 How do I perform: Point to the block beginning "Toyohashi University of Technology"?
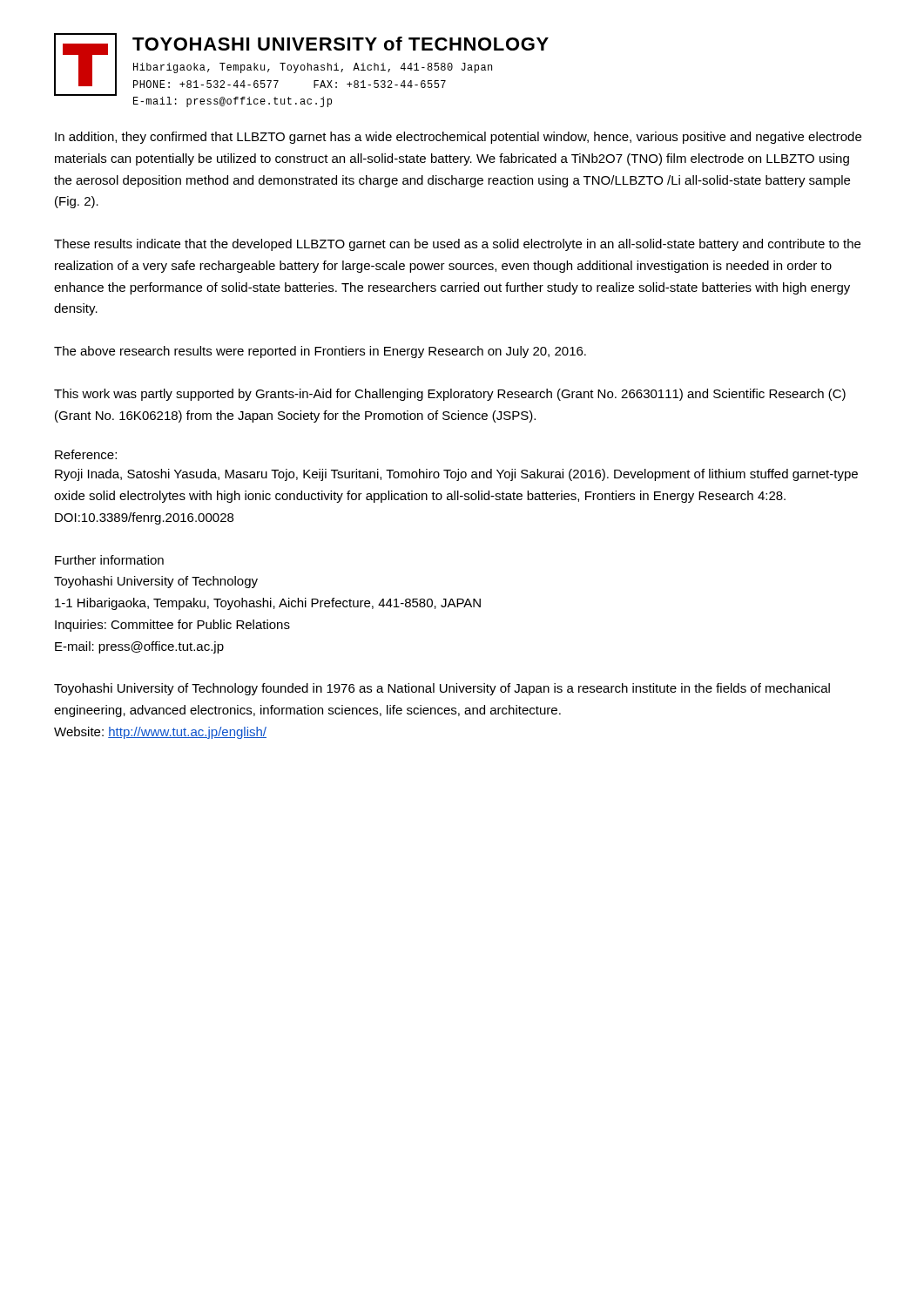tap(442, 710)
